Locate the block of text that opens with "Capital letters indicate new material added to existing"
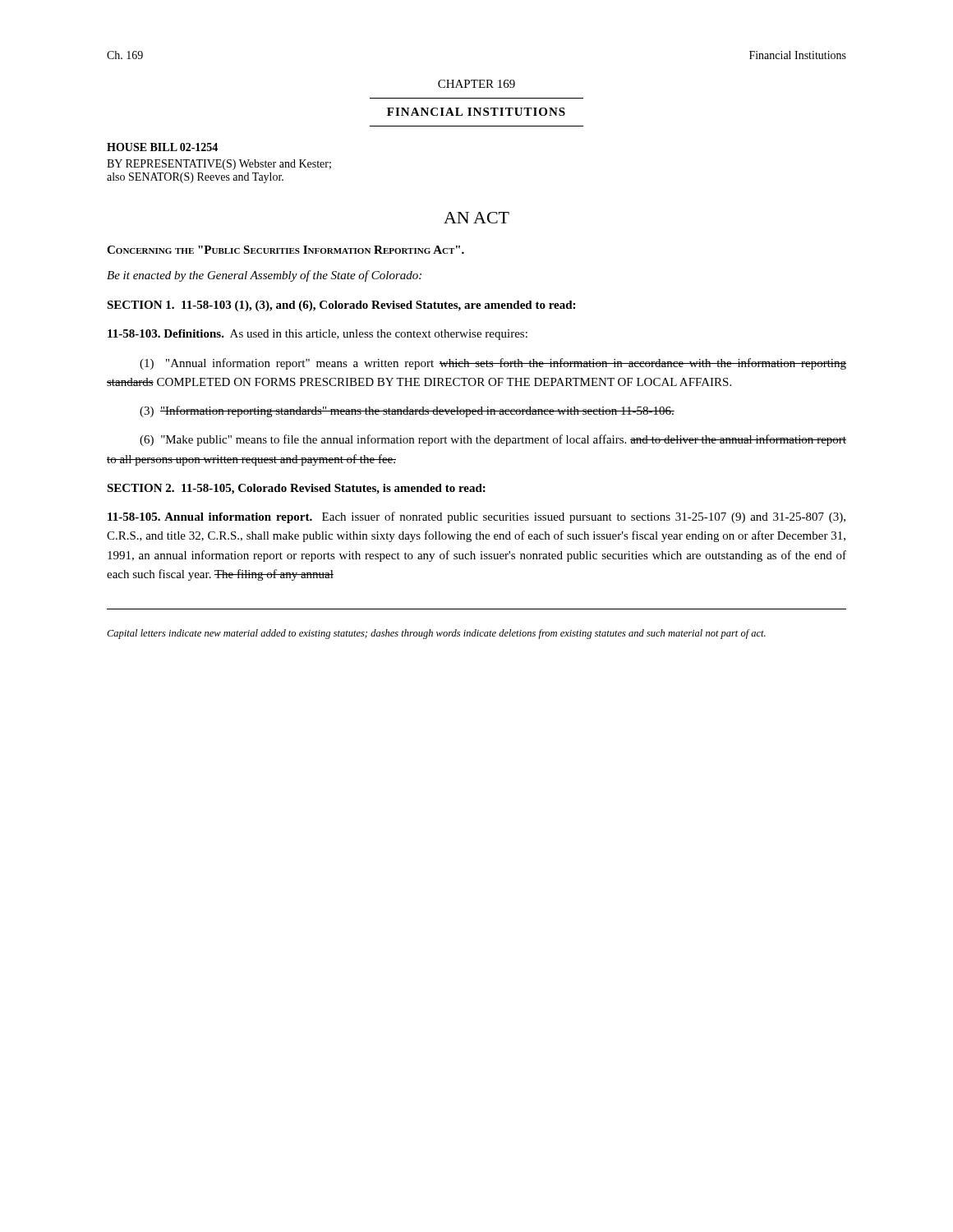 476,633
